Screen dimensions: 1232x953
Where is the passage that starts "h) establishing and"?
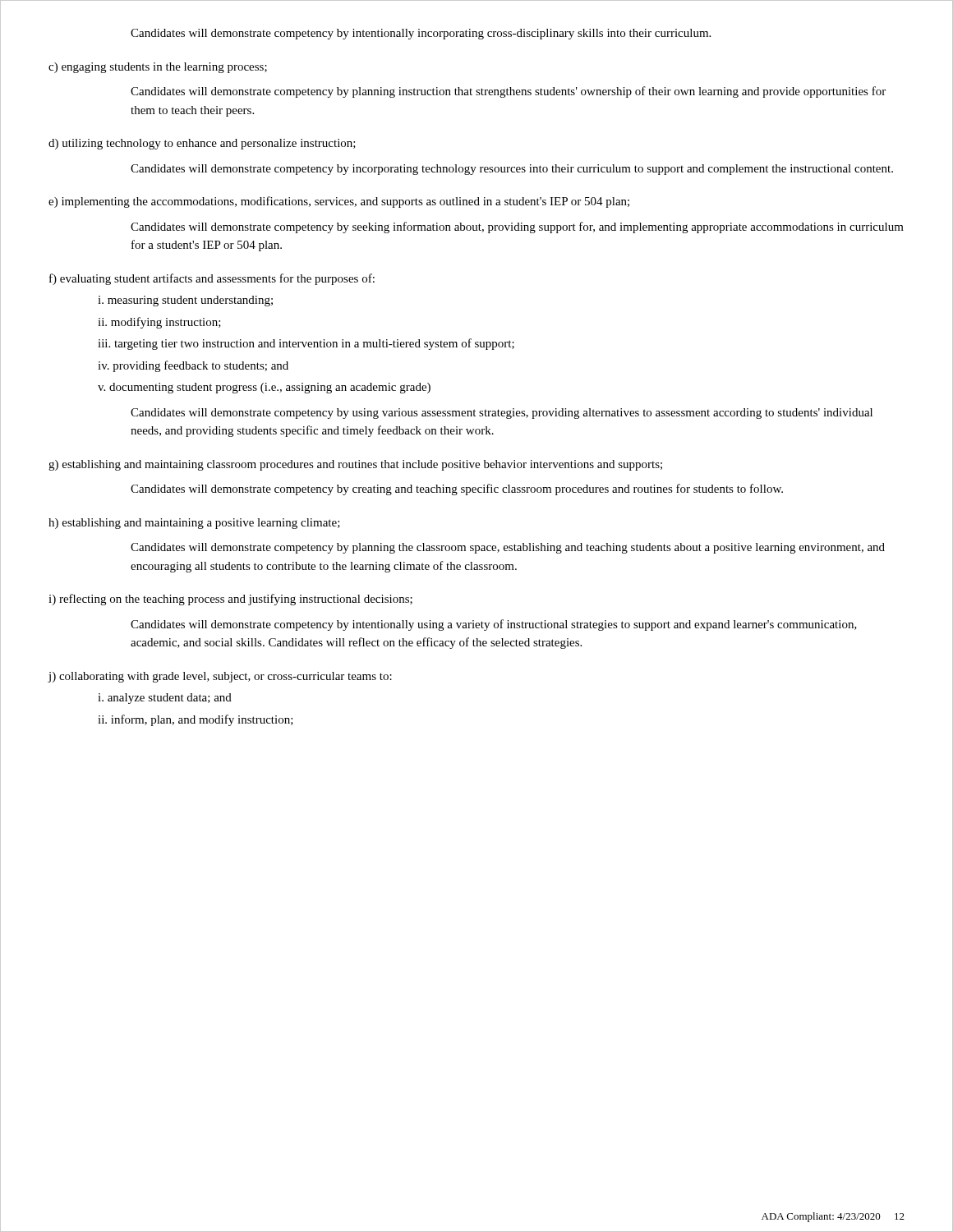(x=194, y=522)
